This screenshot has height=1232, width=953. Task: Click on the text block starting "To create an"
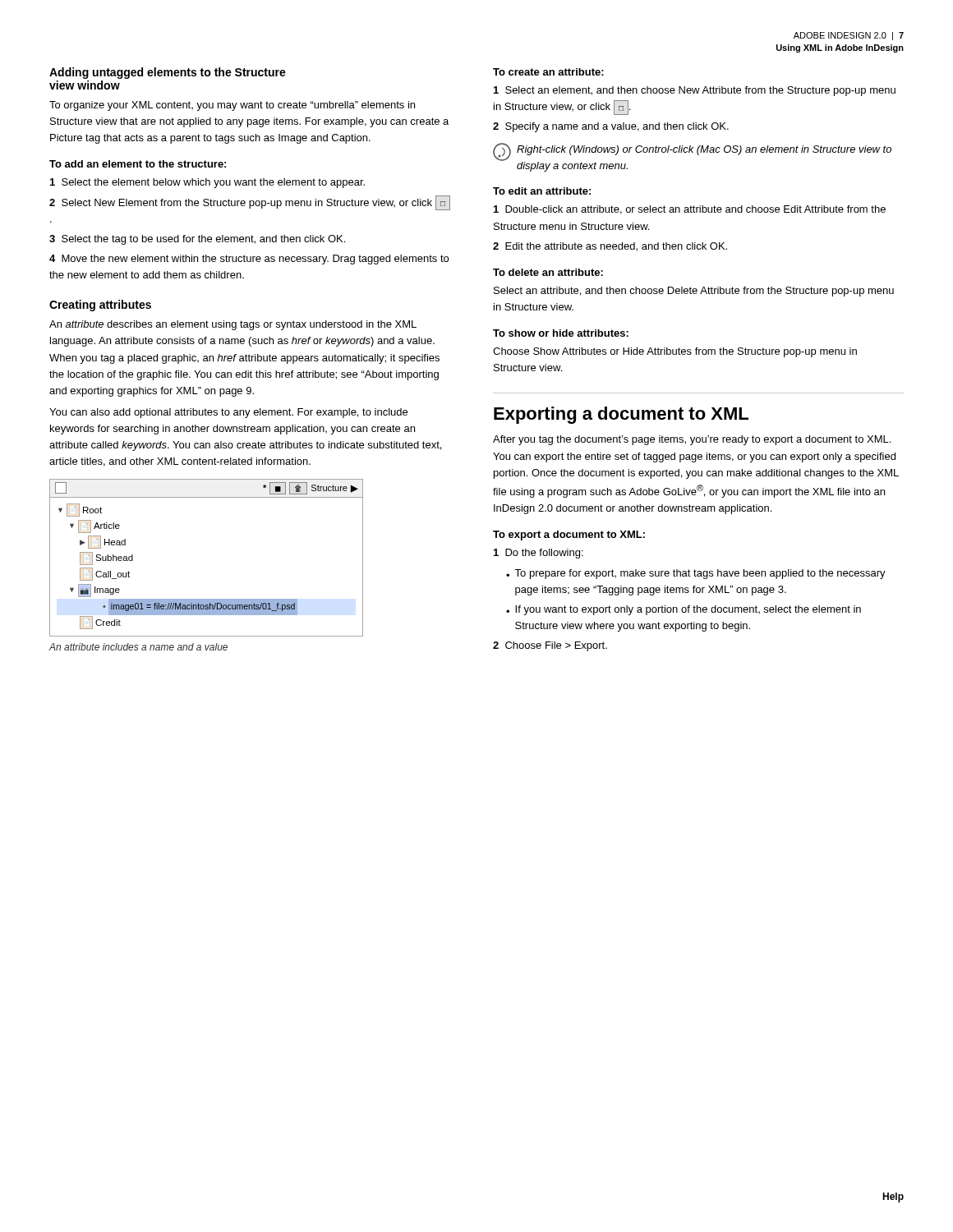pyautogui.click(x=549, y=72)
